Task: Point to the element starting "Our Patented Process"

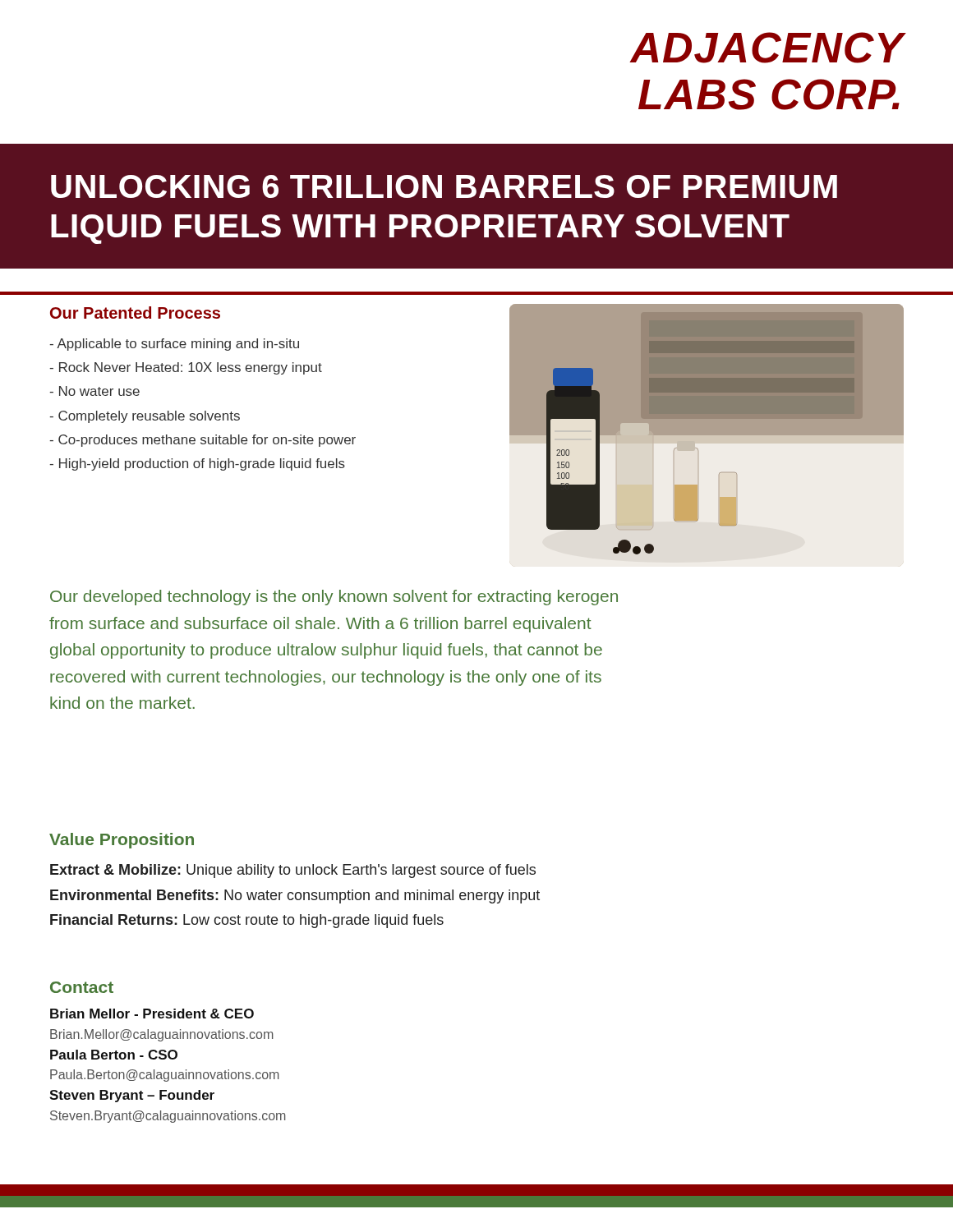Action: [x=135, y=313]
